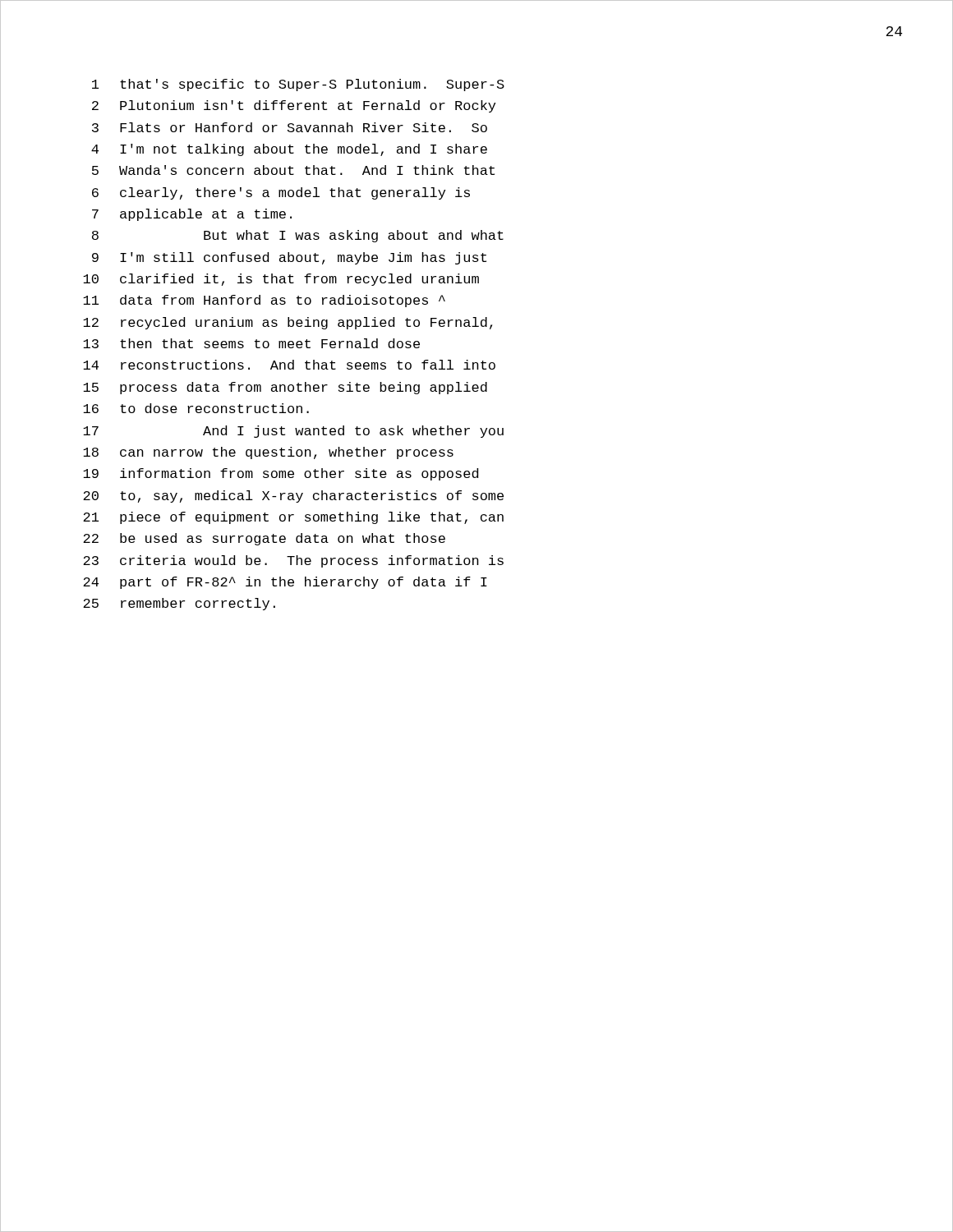Where is the passage that starts "1 that's specific to Super-S Plutonium. Super-S 2"?
Screen dimensions: 1232x953
coord(298,85)
